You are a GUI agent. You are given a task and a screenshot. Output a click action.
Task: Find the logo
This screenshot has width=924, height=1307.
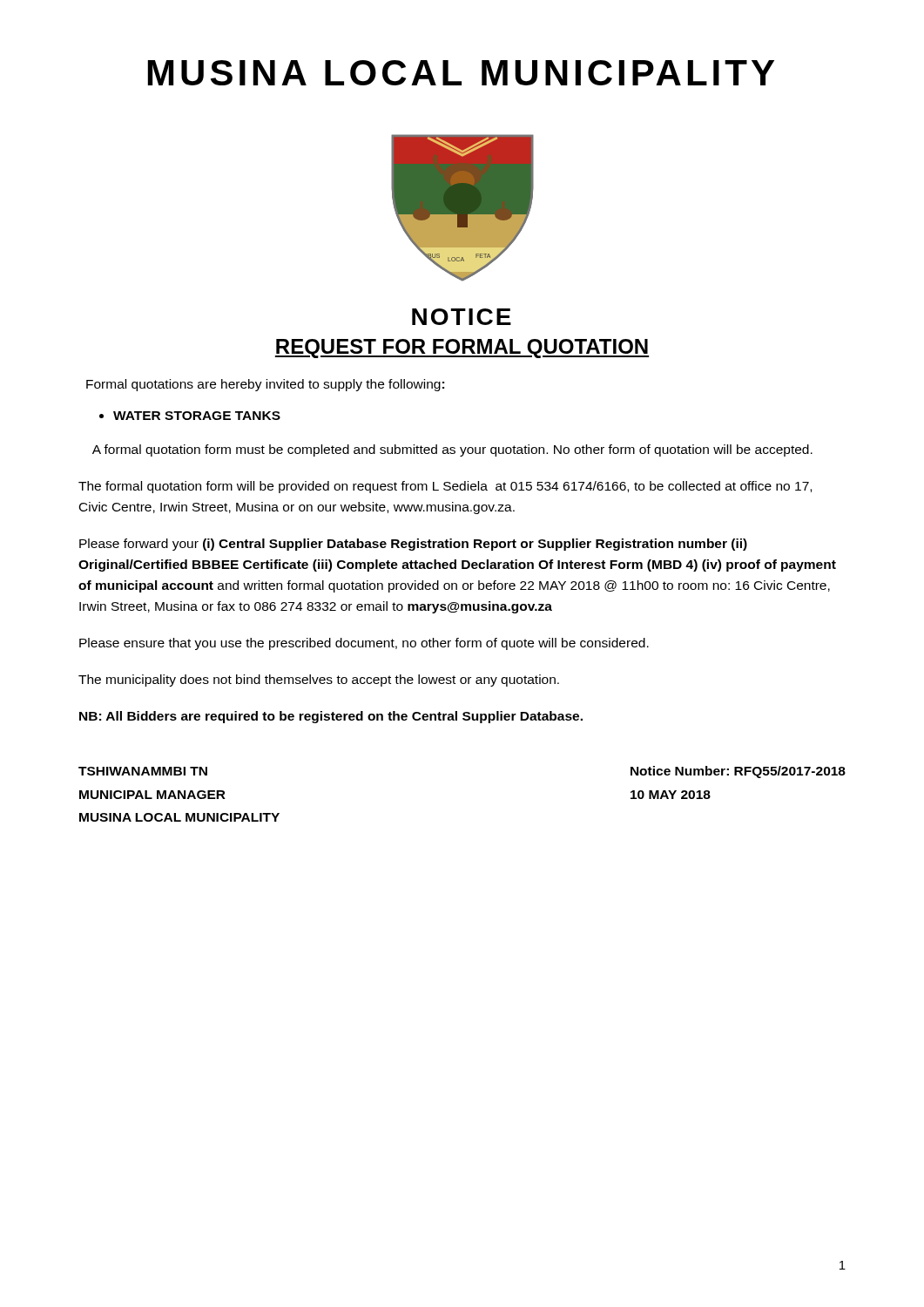pos(462,203)
